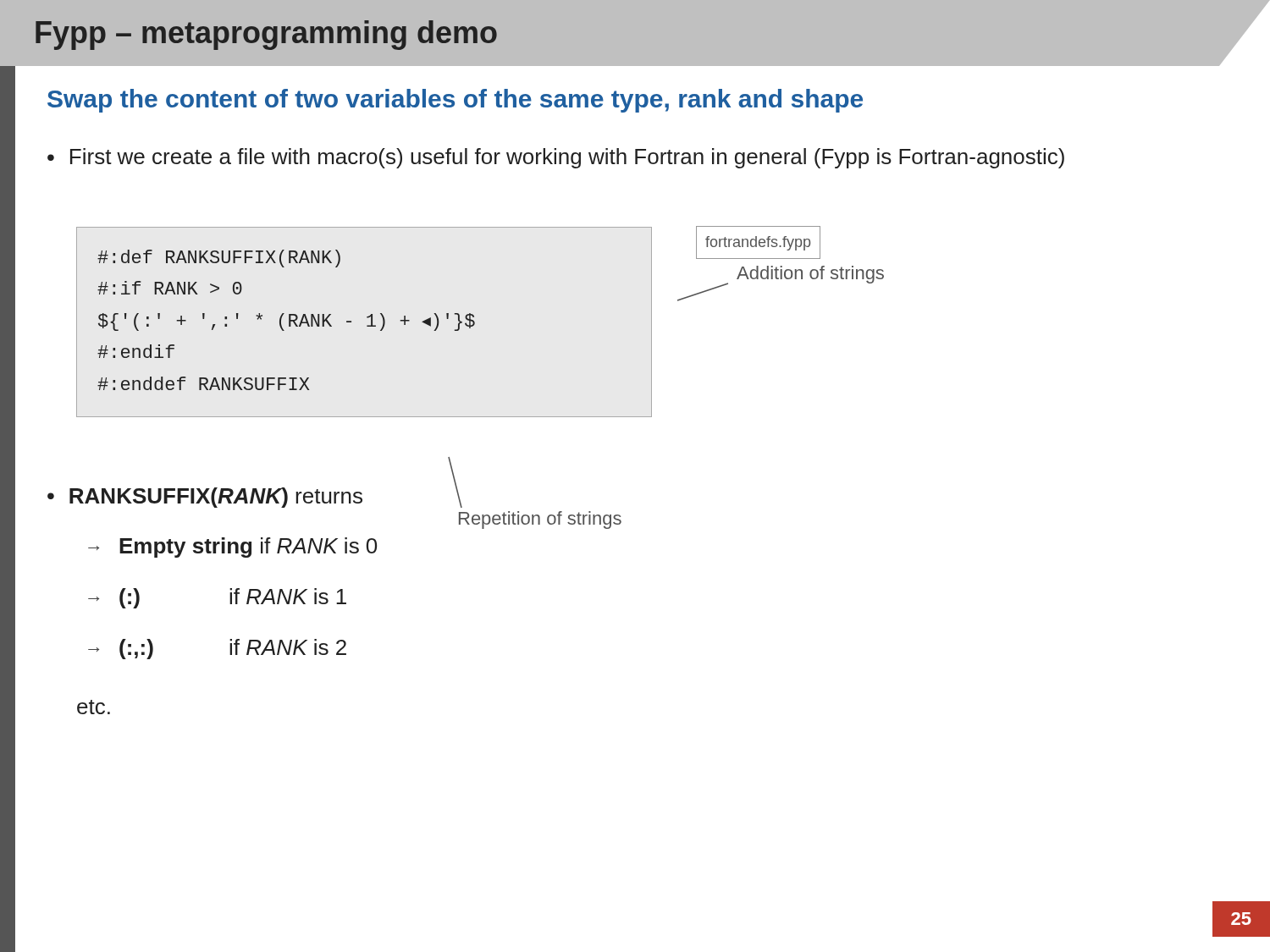Find the screenshot
Screen dimensions: 952x1270
406,322
